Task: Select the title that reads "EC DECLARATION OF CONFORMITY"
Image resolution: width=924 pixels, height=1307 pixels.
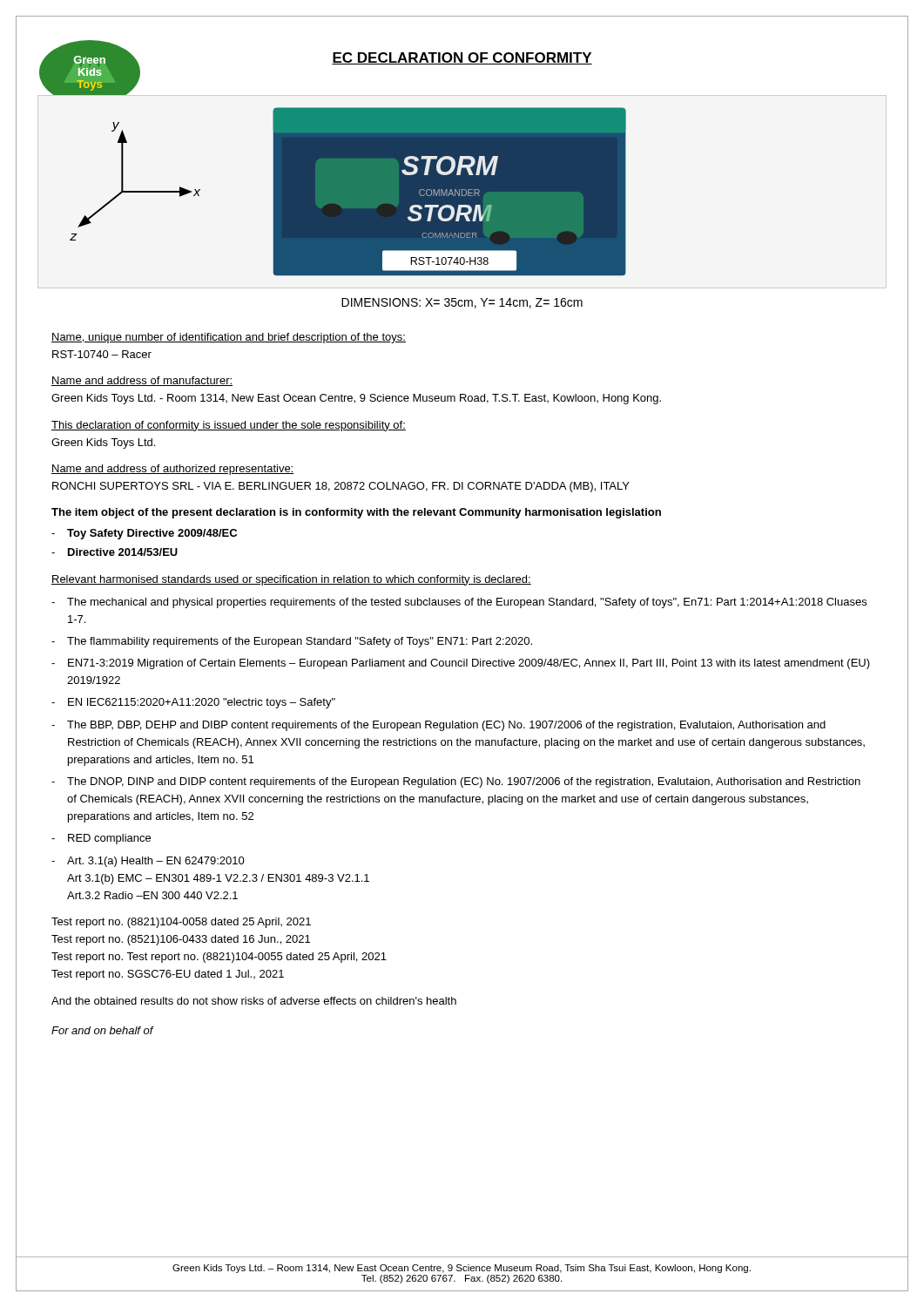Action: pos(462,58)
